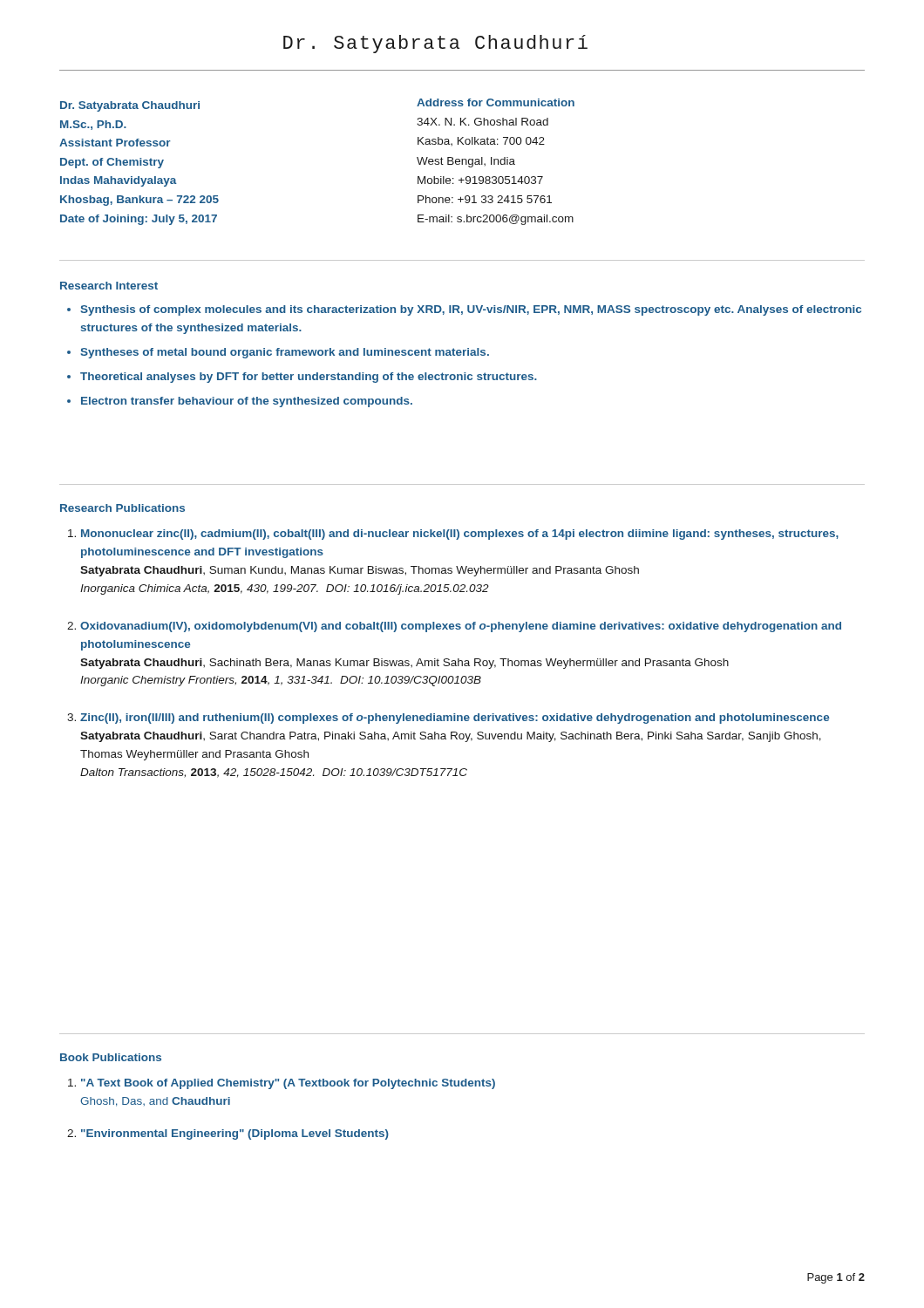Locate the element starting "Book Publications"
Viewport: 924px width, 1308px height.
tap(111, 1057)
